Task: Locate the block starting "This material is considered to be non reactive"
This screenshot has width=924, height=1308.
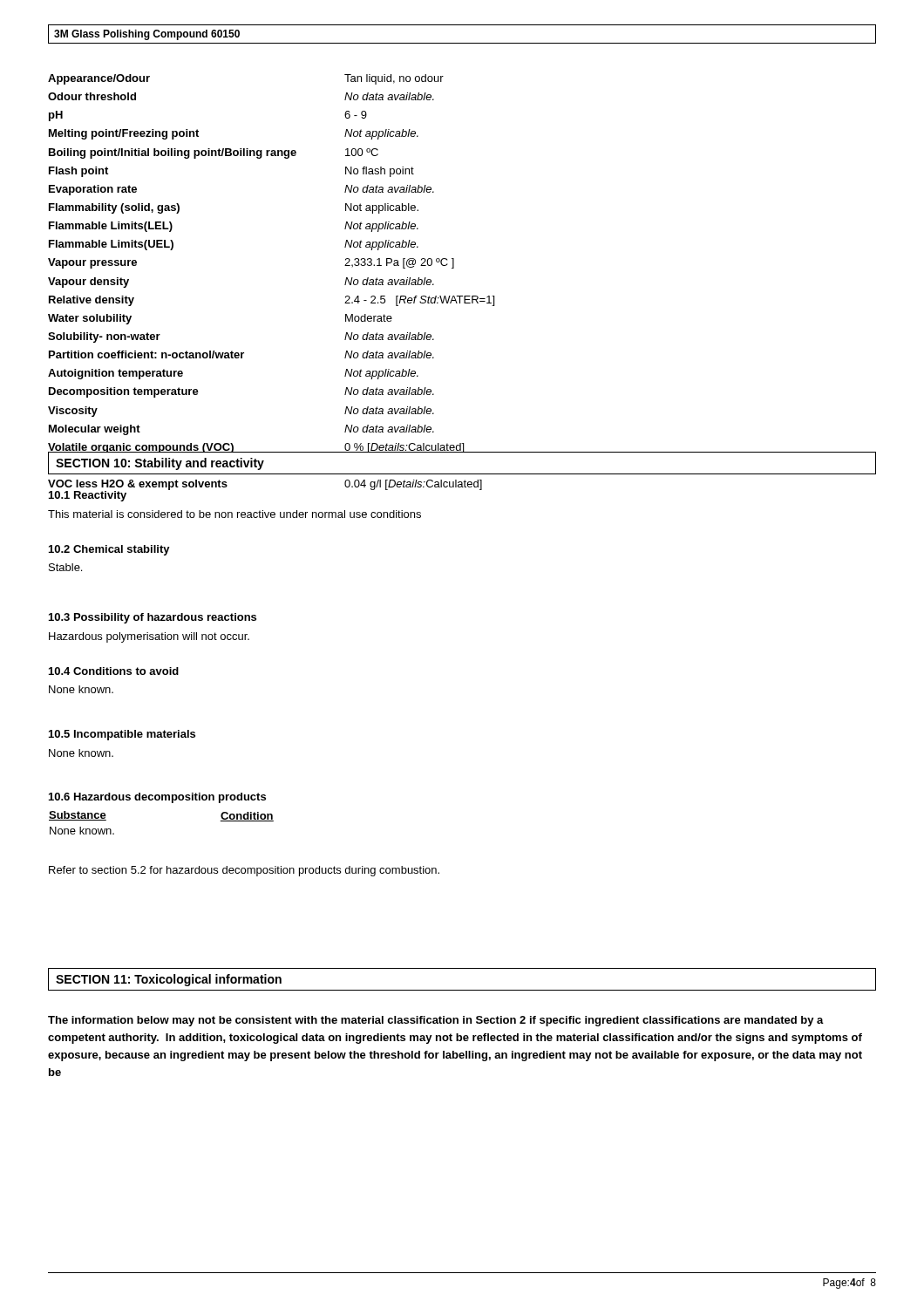Action: pos(235,514)
